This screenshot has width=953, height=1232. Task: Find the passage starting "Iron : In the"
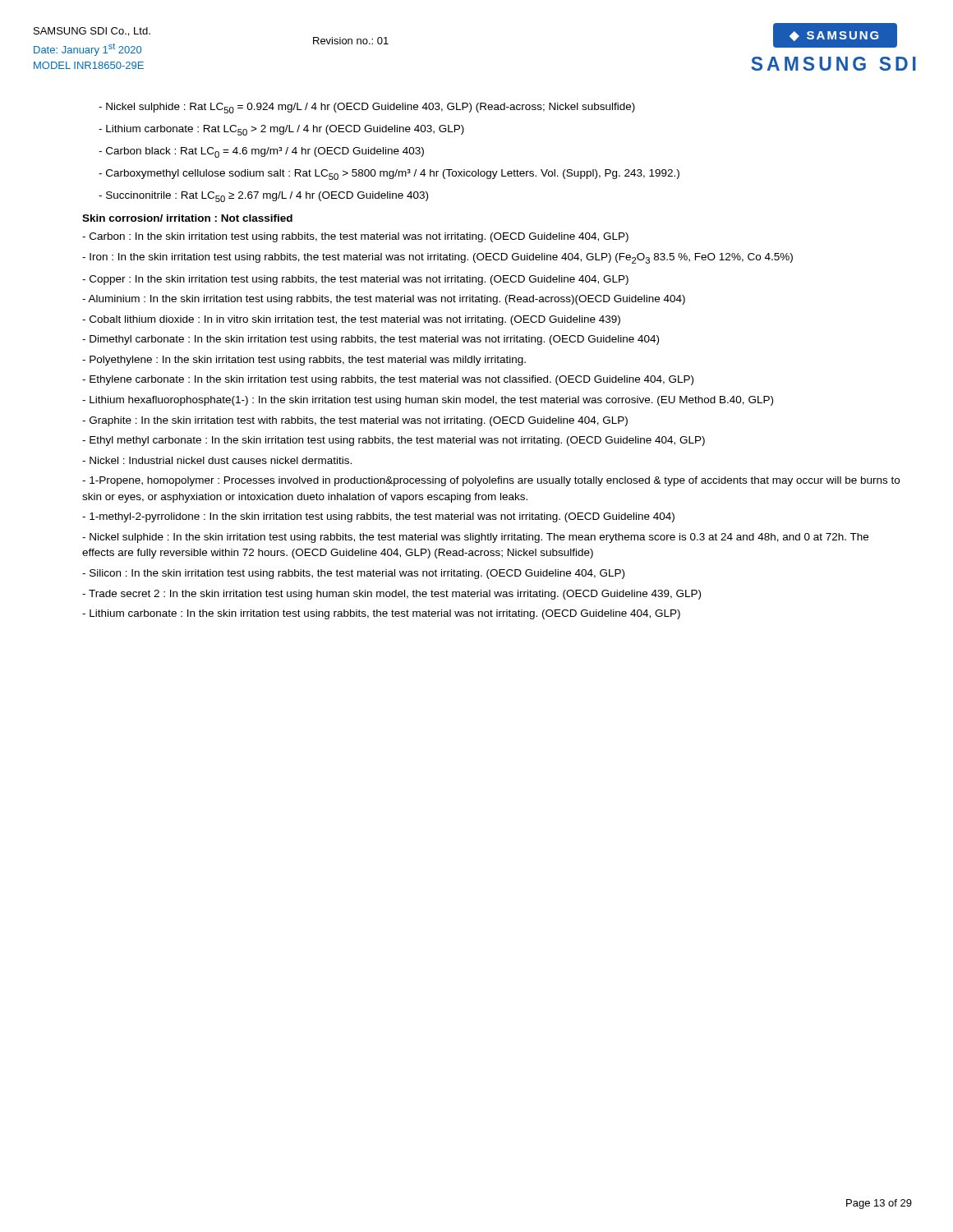point(438,257)
